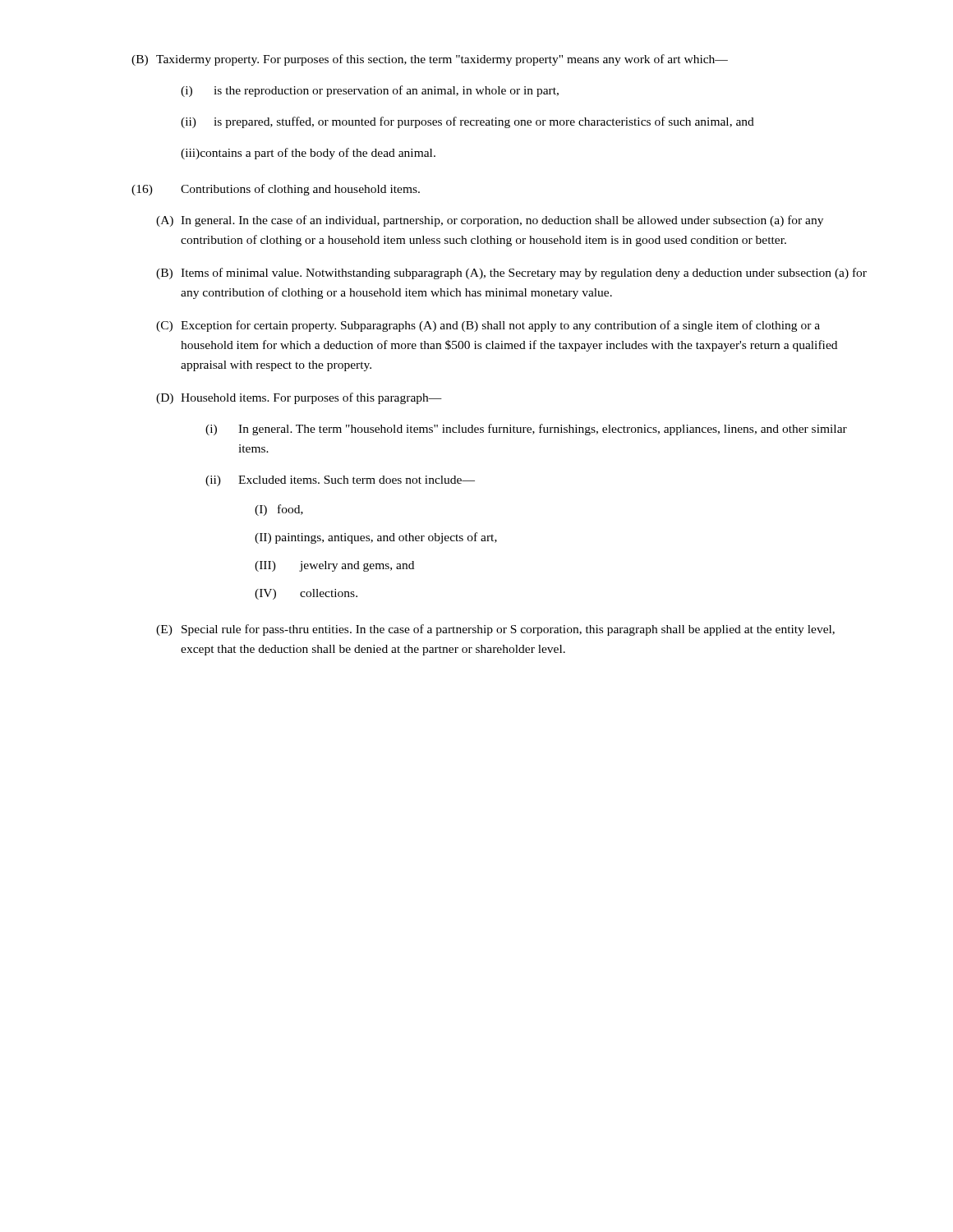Point to the block beginning "(D) Household items."
Viewport: 953px width, 1232px height.
point(299,398)
